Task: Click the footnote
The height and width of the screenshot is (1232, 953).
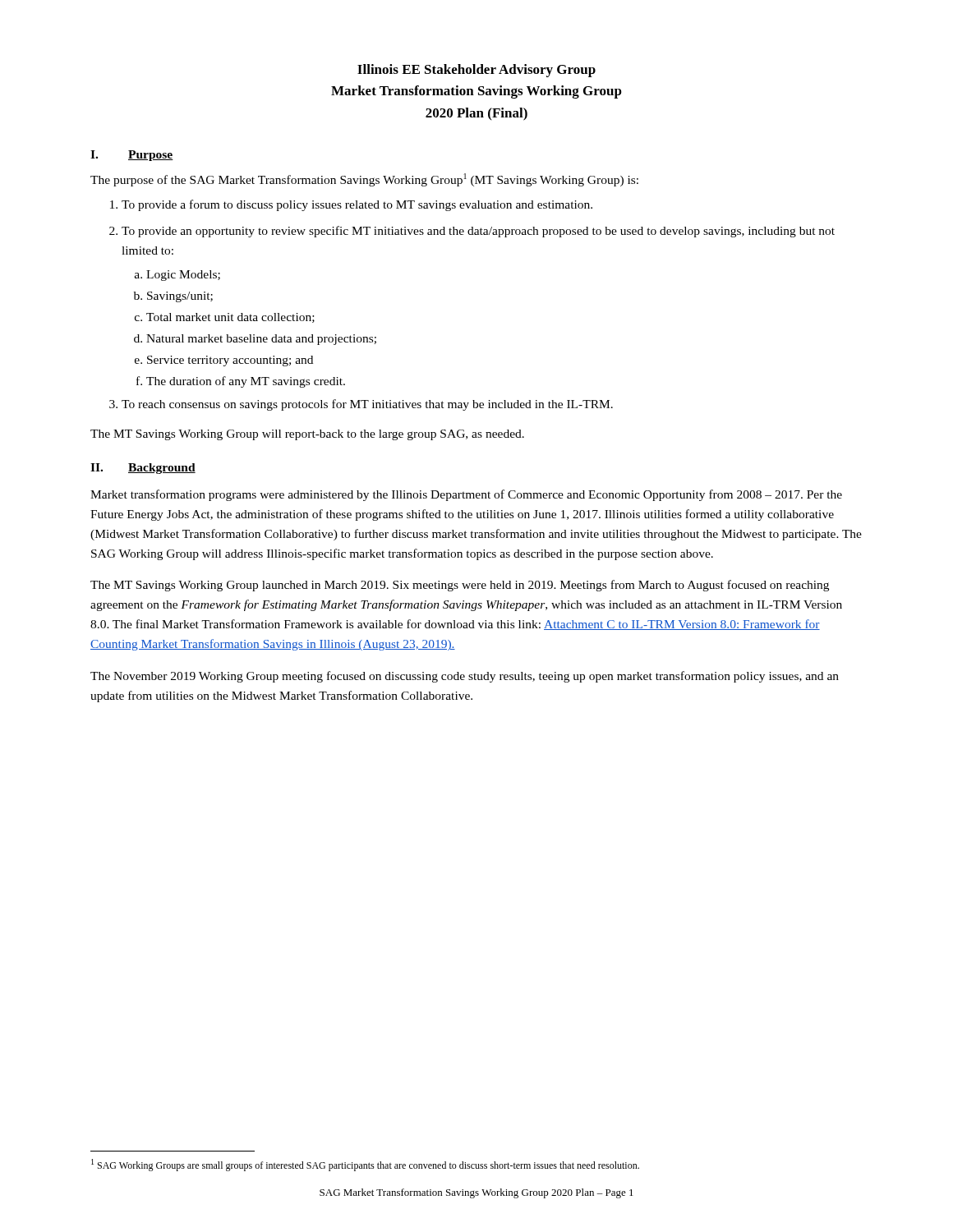Action: point(365,1164)
